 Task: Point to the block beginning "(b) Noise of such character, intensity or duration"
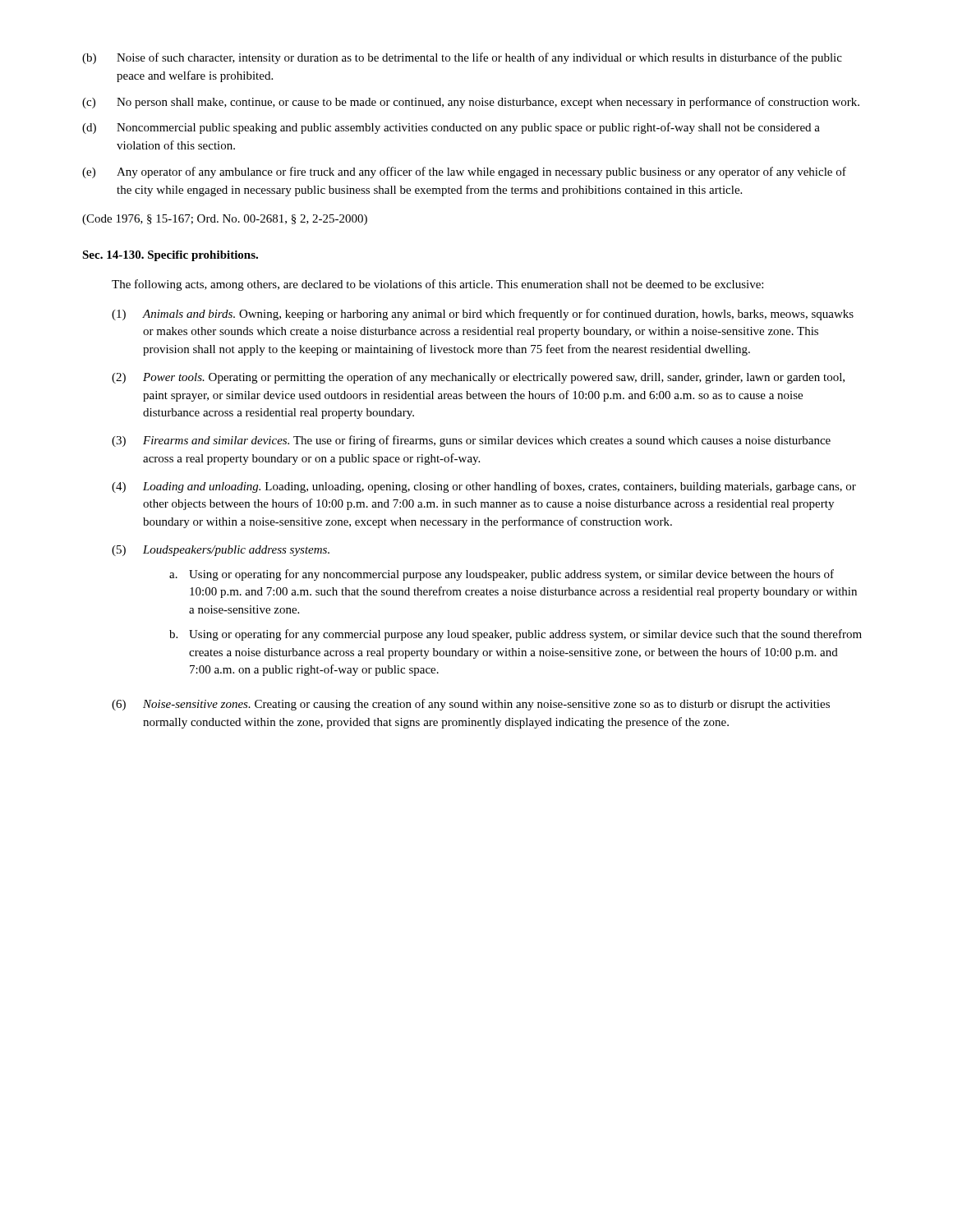click(x=472, y=67)
